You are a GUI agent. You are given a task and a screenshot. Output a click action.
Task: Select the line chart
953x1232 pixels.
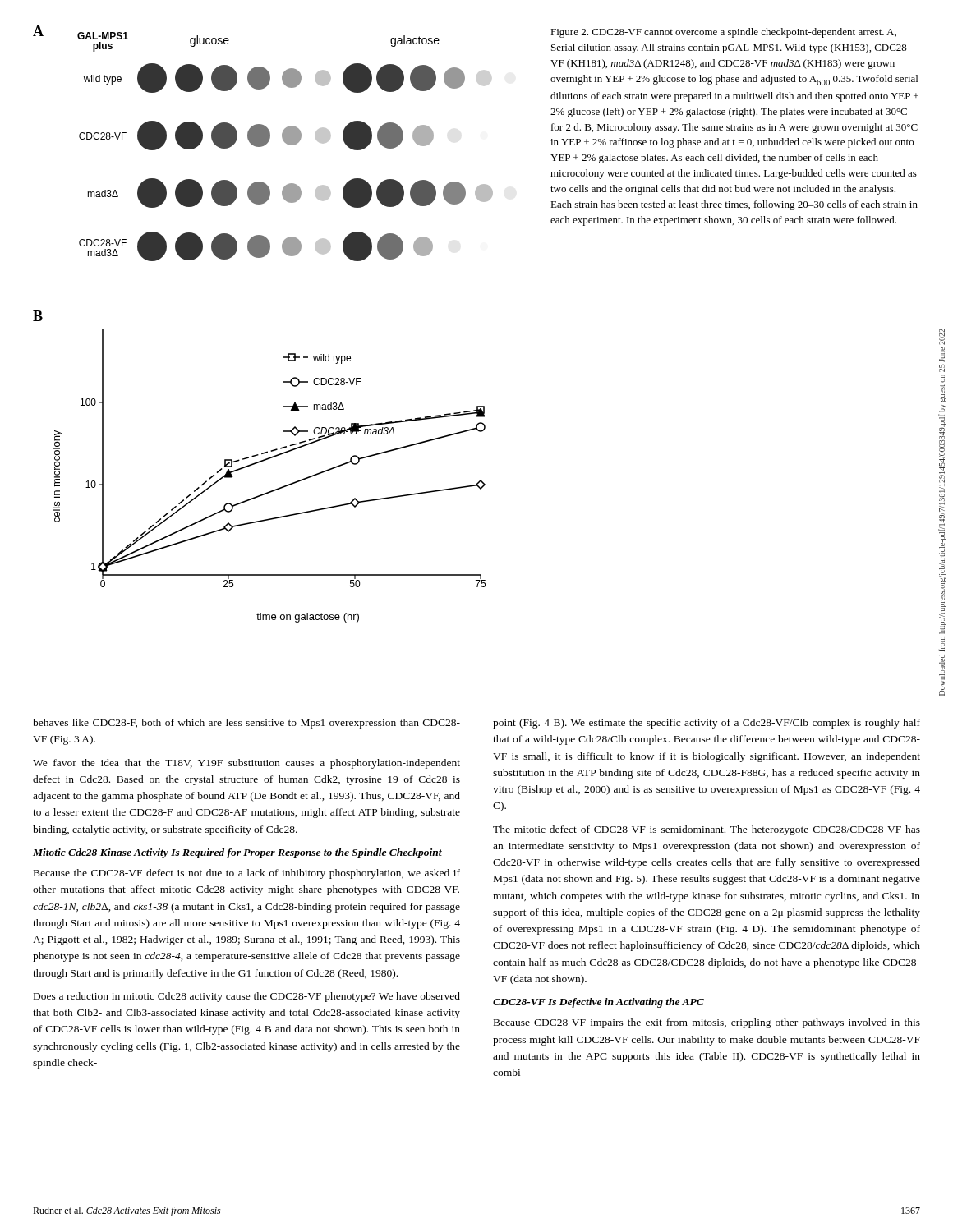point(283,468)
